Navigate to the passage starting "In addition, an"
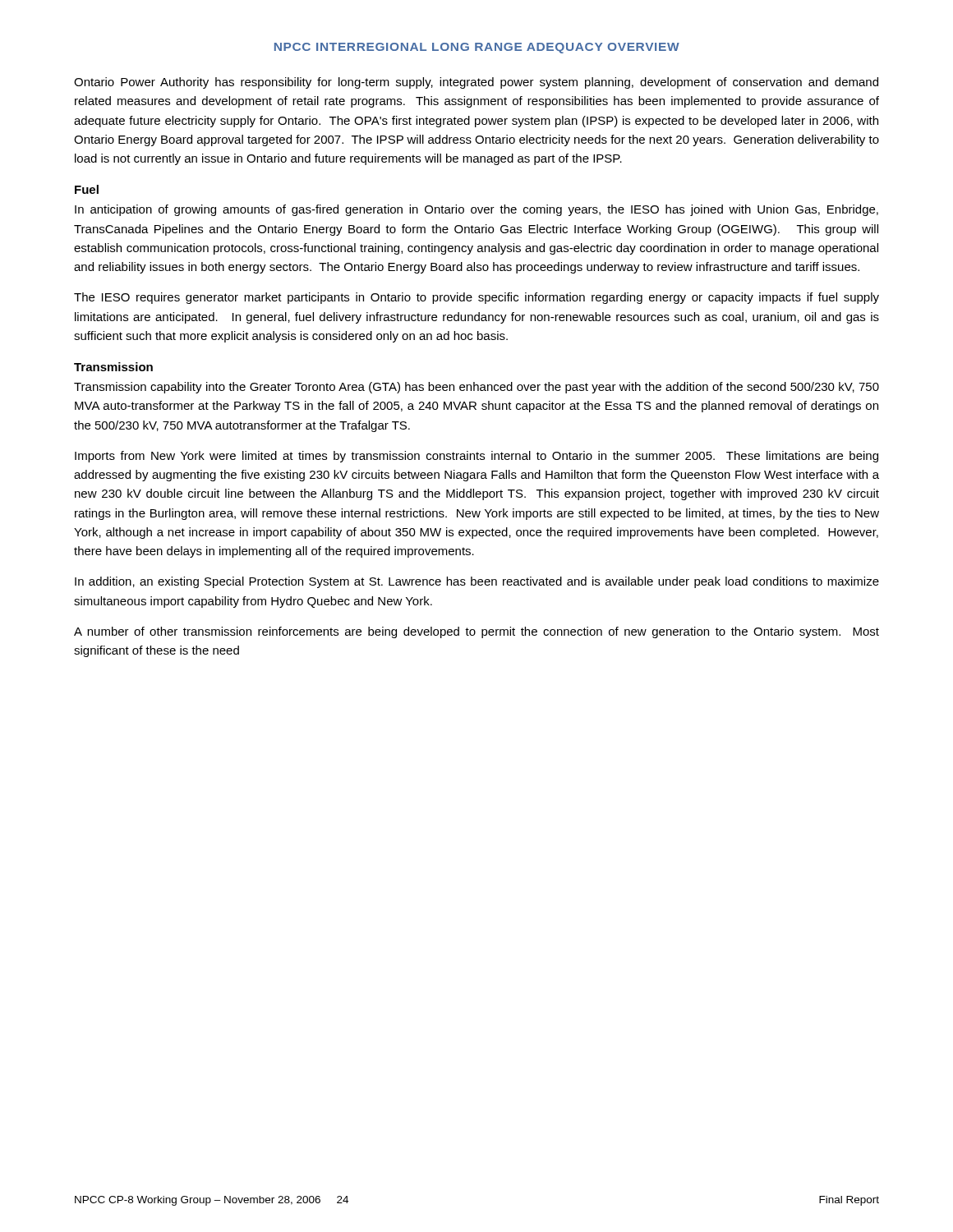The width and height of the screenshot is (953, 1232). (476, 591)
